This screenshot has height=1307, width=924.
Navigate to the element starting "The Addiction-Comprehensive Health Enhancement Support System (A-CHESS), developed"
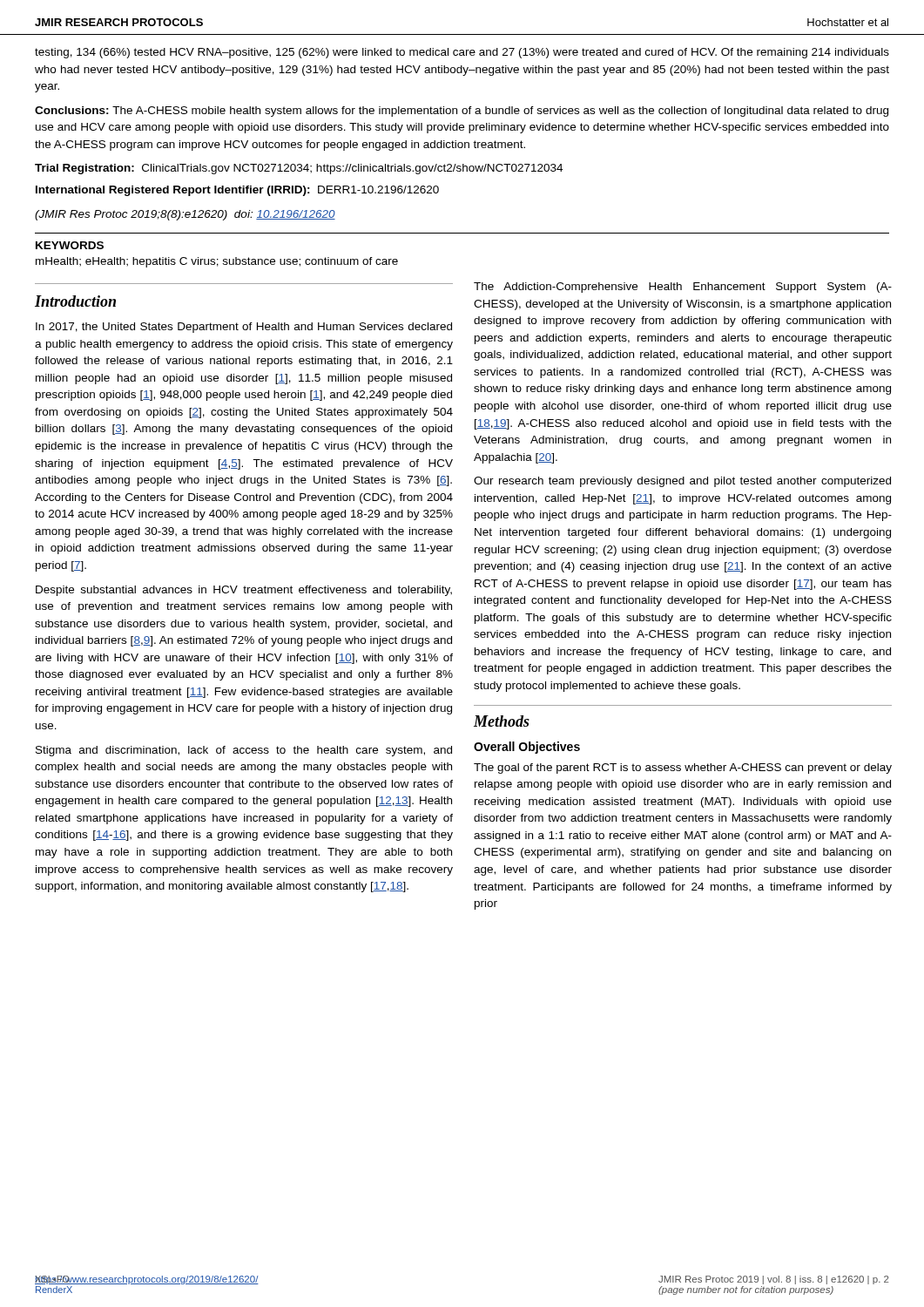pos(683,372)
